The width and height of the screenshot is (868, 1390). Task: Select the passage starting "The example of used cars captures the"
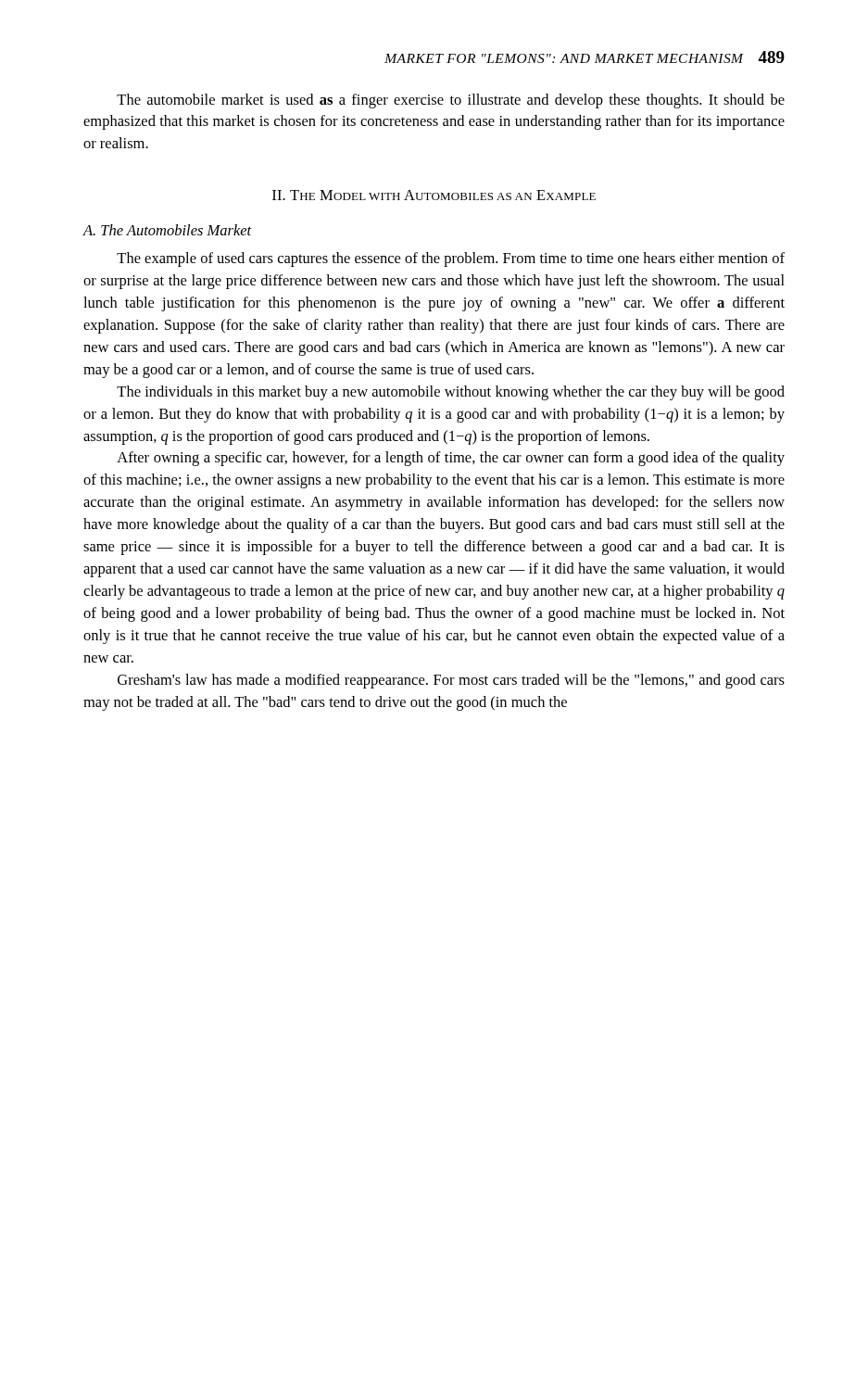point(434,314)
